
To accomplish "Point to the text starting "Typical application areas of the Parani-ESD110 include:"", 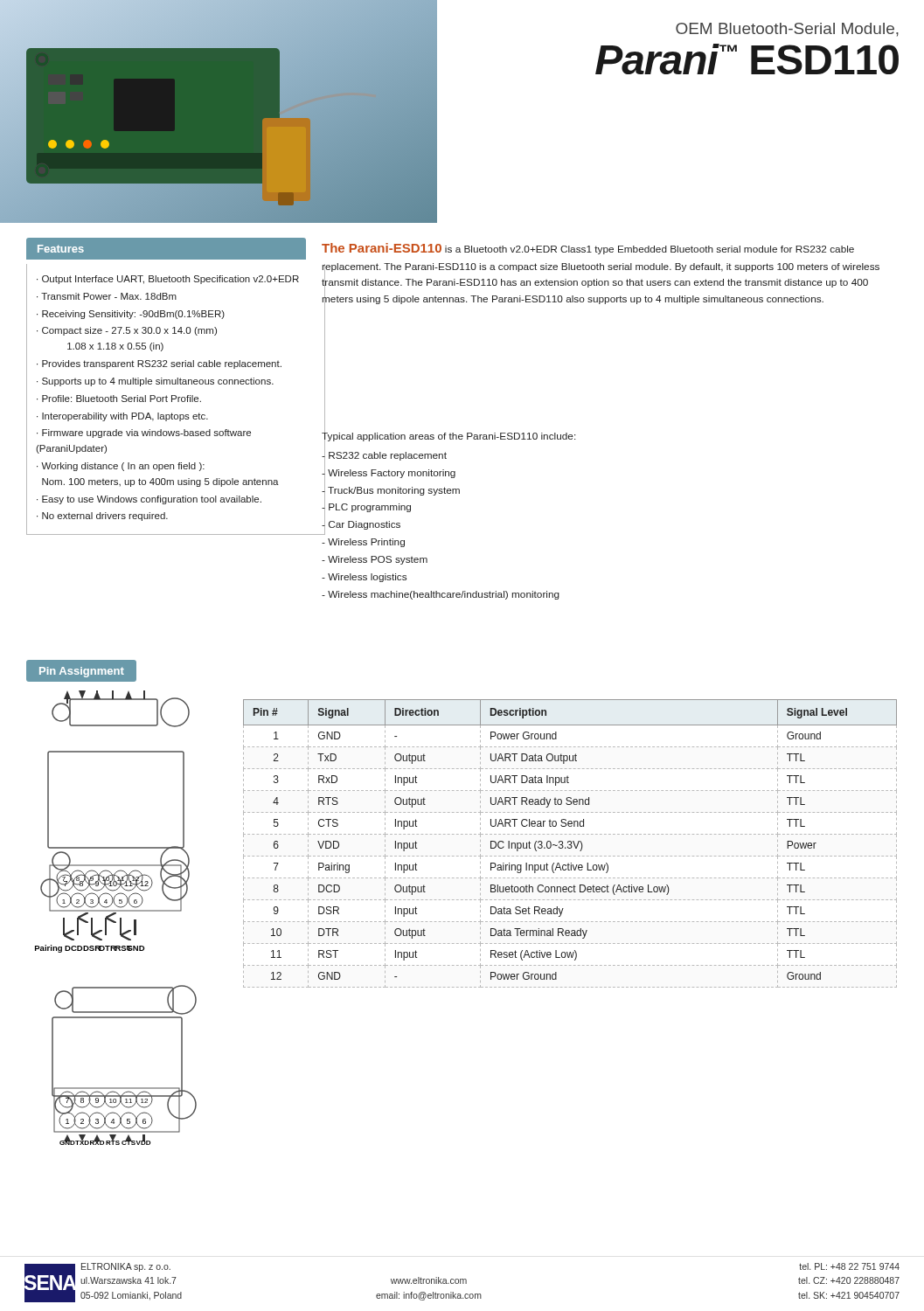I will [449, 436].
